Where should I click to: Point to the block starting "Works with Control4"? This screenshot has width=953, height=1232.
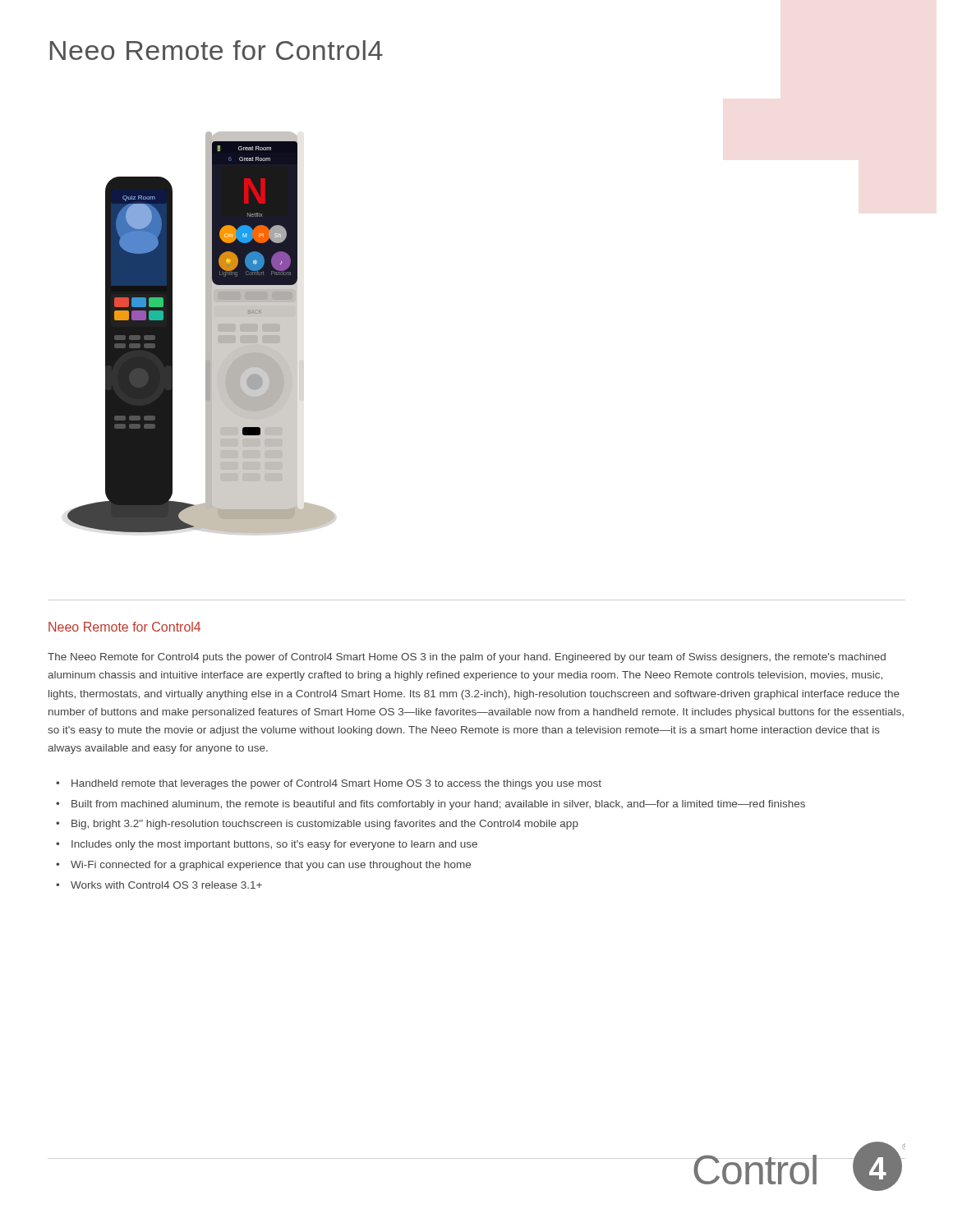point(167,885)
